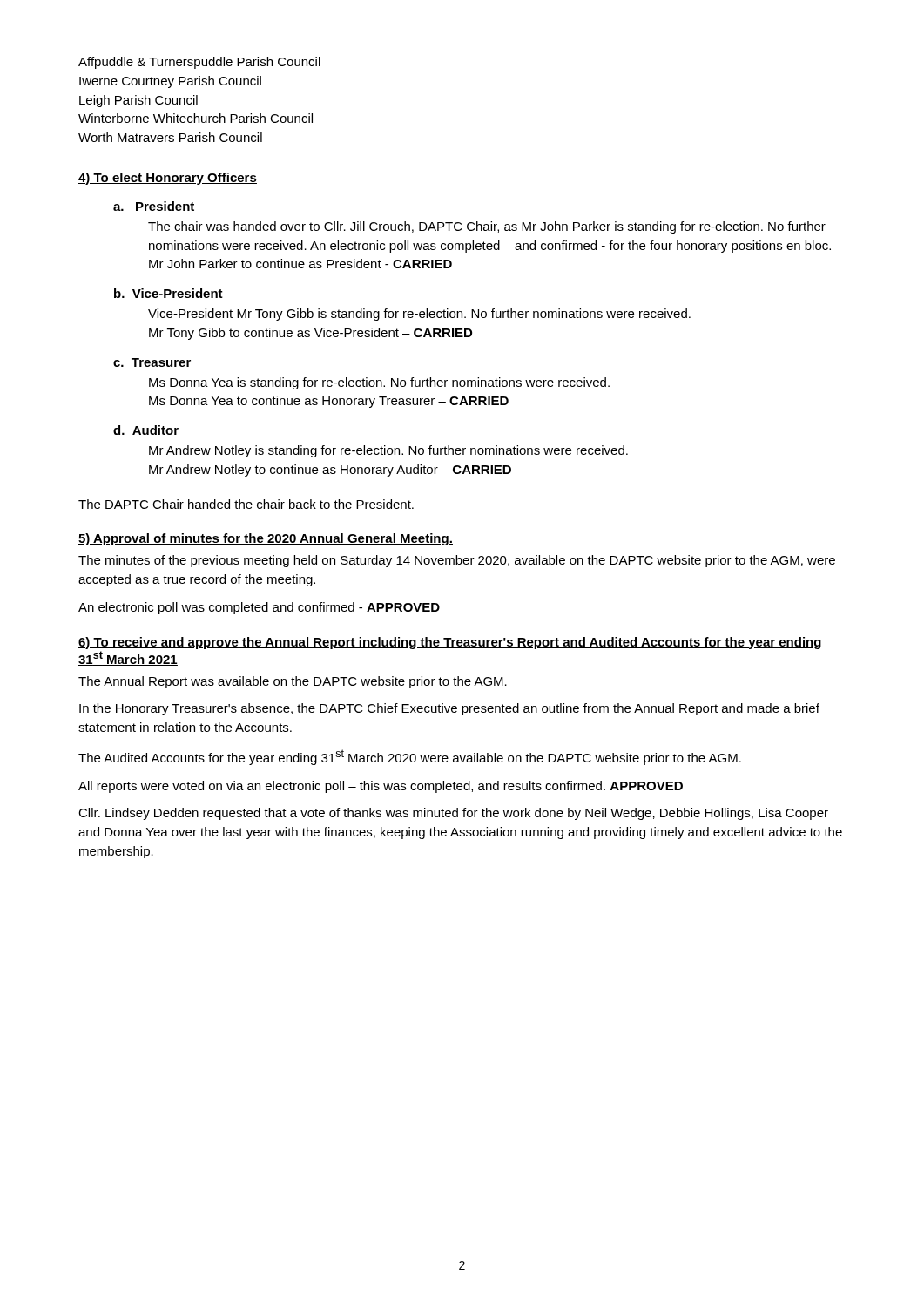Select the element starting "c. Treasurer"
The image size is (924, 1307).
(x=152, y=362)
